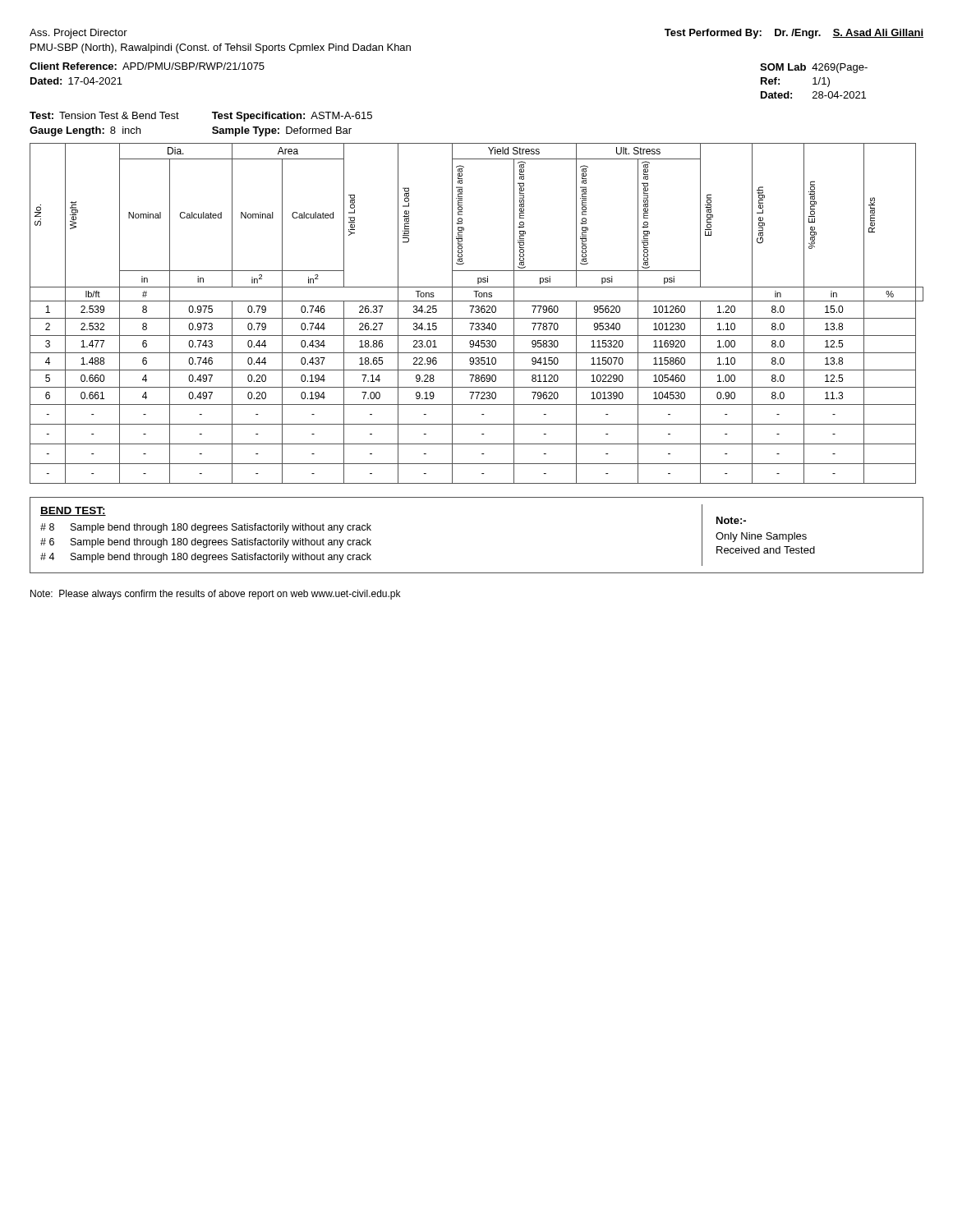Click on the section header that reads "BEND TEST:"
The image size is (953, 1232).
(x=73, y=510)
